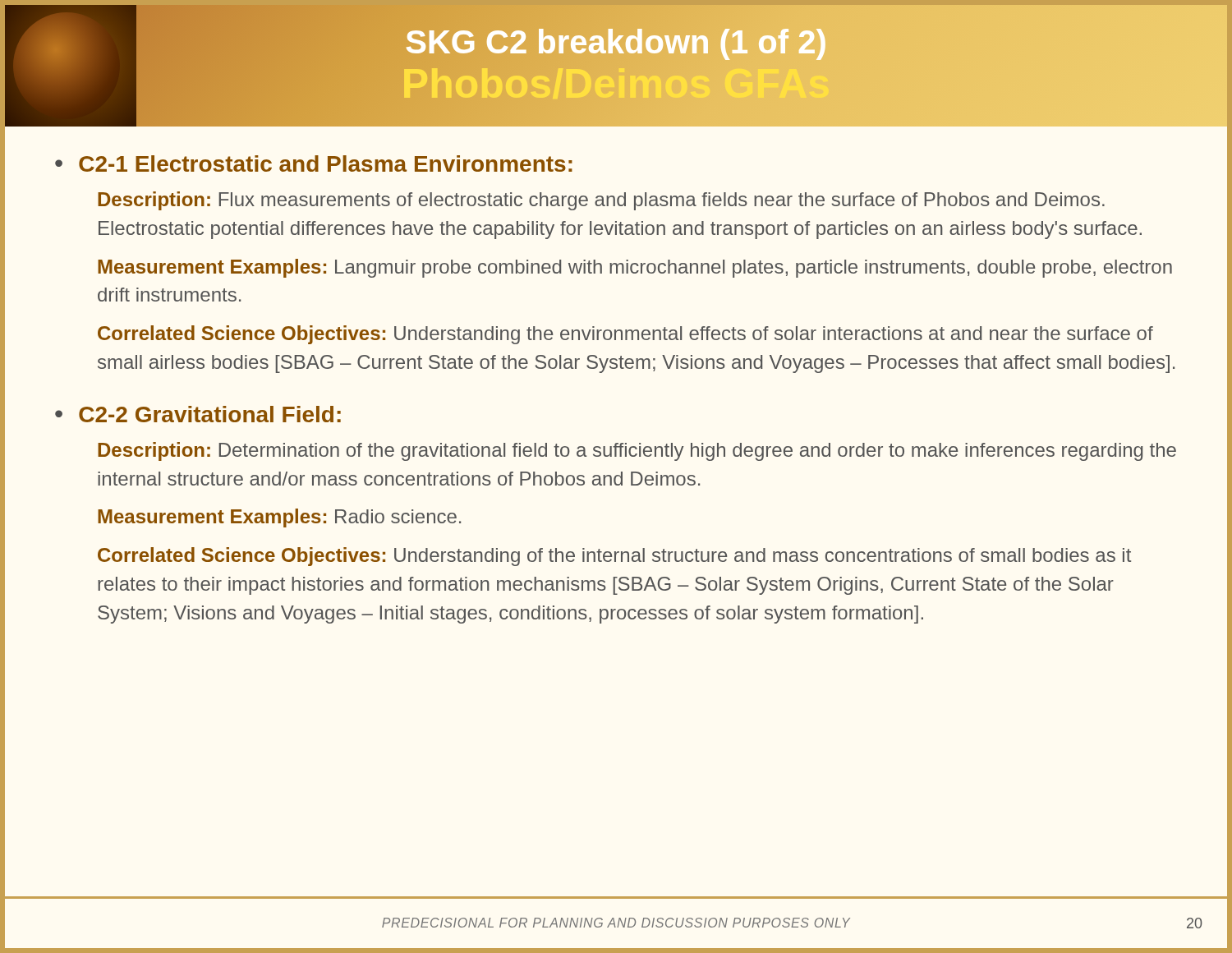The width and height of the screenshot is (1232, 953).
Task: Select the block starting "Measurement Examples: Radio science."
Action: coord(280,517)
